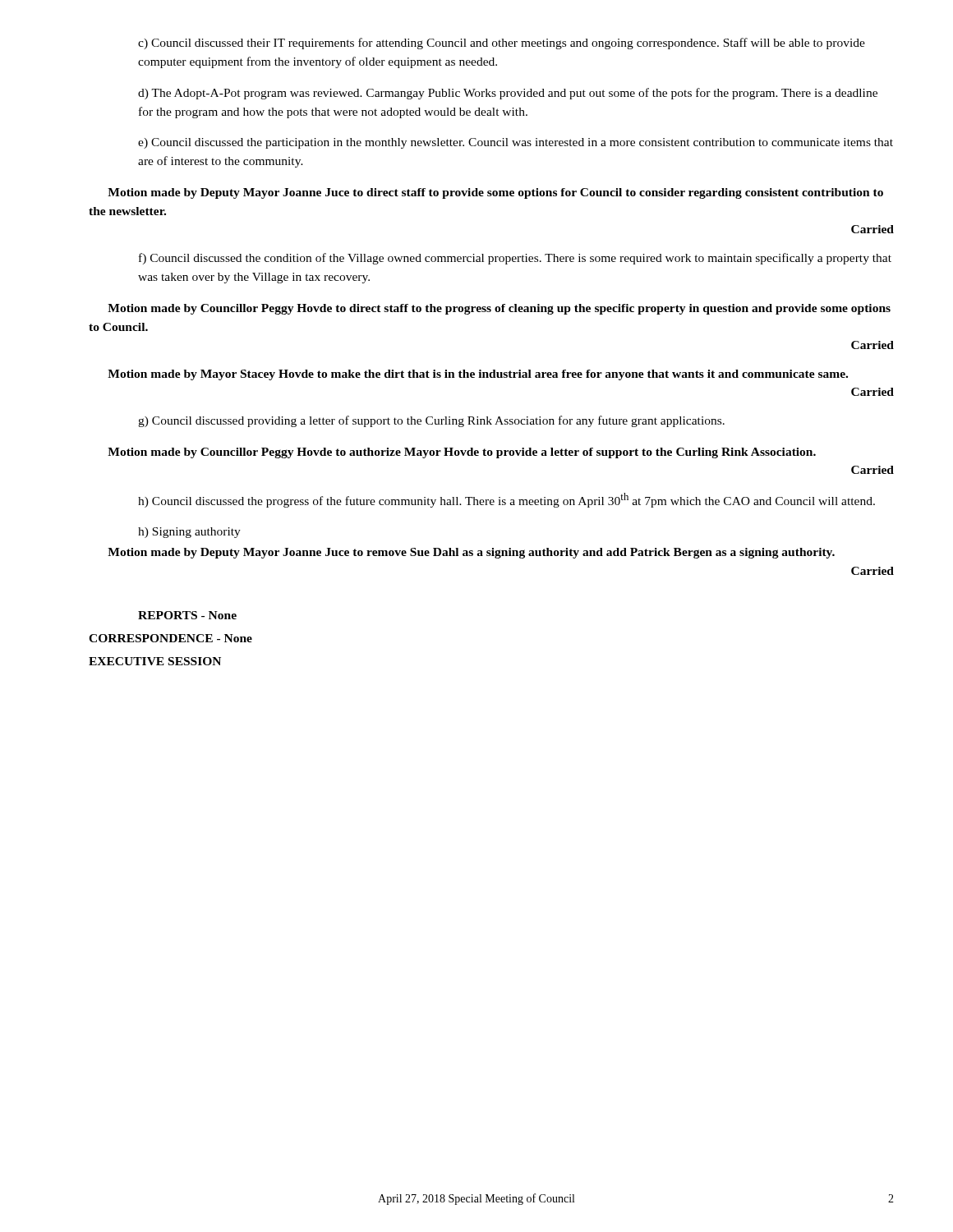Locate the text block that reads "d) The Adopt-A-Pot program was"

click(x=508, y=102)
